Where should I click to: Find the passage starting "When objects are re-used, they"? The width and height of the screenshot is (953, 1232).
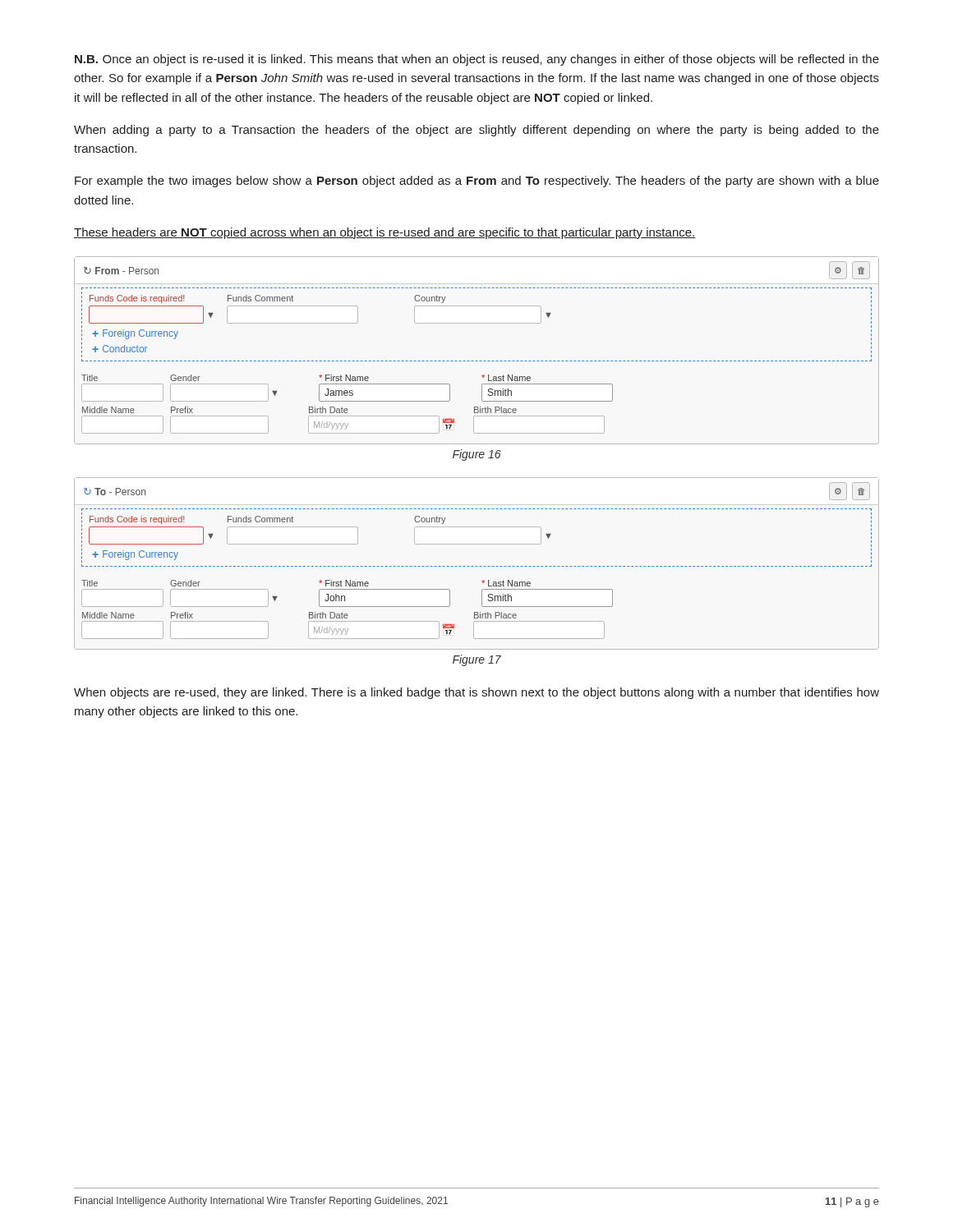(x=476, y=702)
